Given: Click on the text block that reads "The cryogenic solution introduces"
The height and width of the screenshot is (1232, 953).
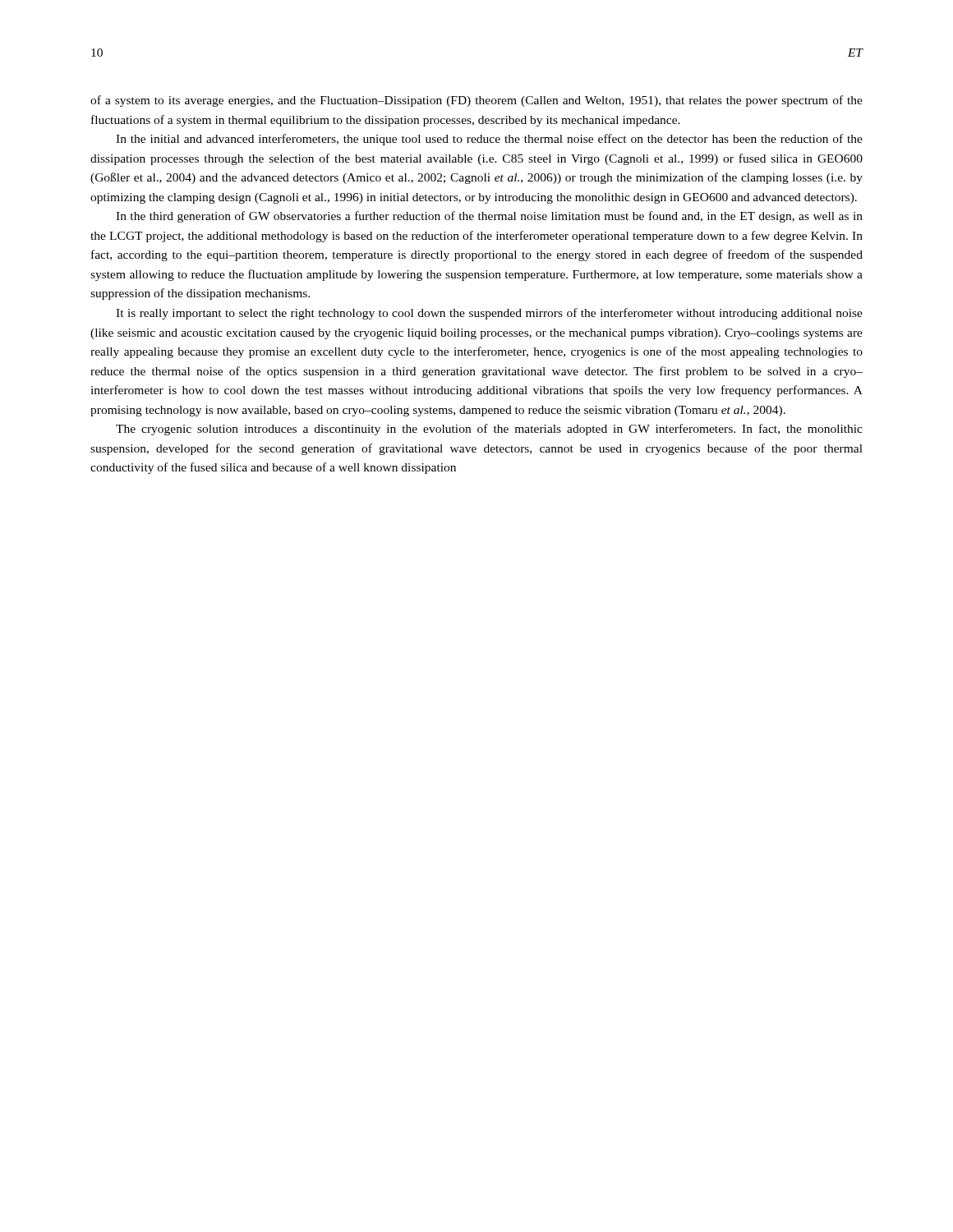Looking at the screenshot, I should [476, 448].
